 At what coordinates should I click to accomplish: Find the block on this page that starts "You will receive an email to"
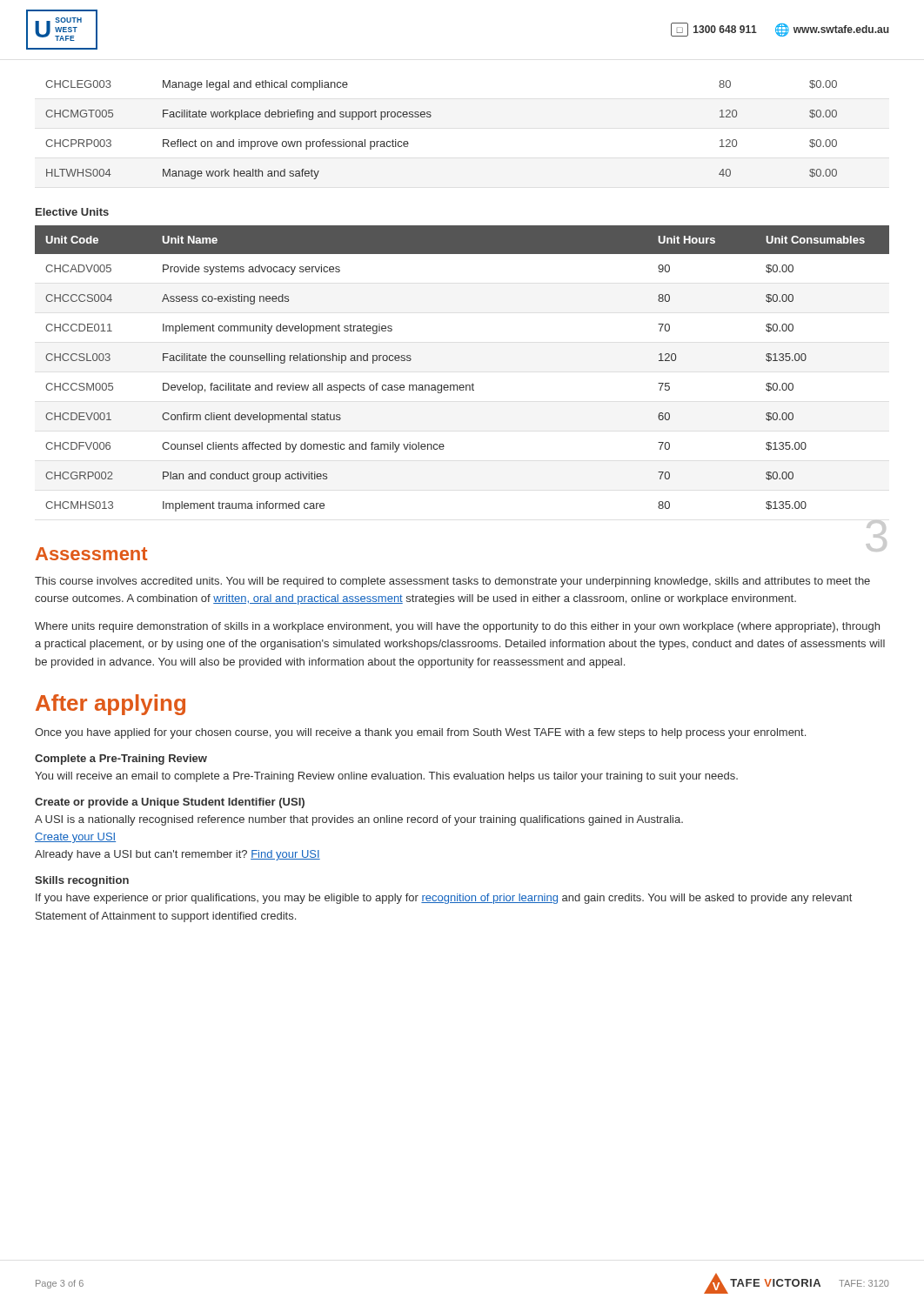point(387,775)
